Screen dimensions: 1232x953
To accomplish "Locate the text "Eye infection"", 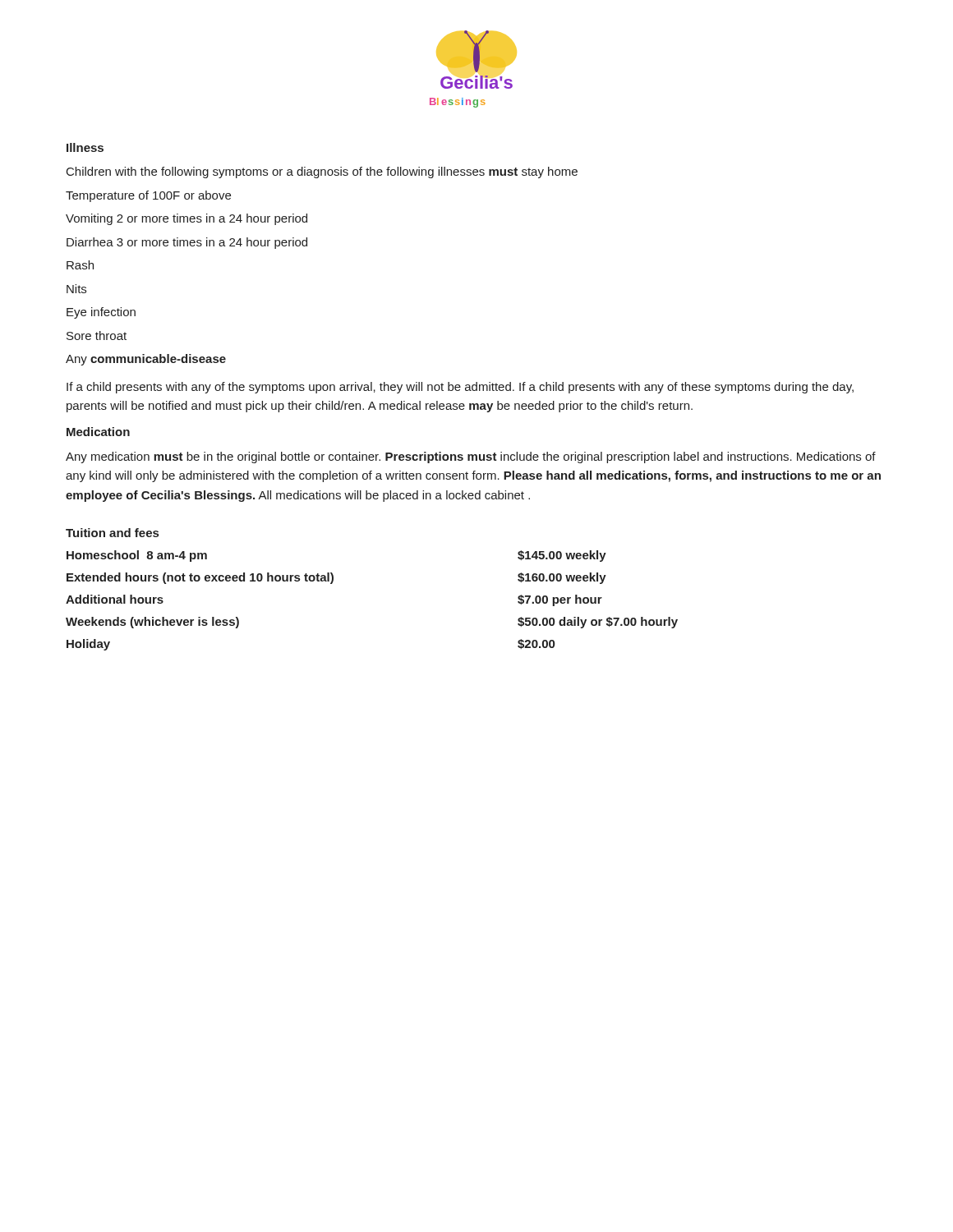I will click(x=101, y=312).
